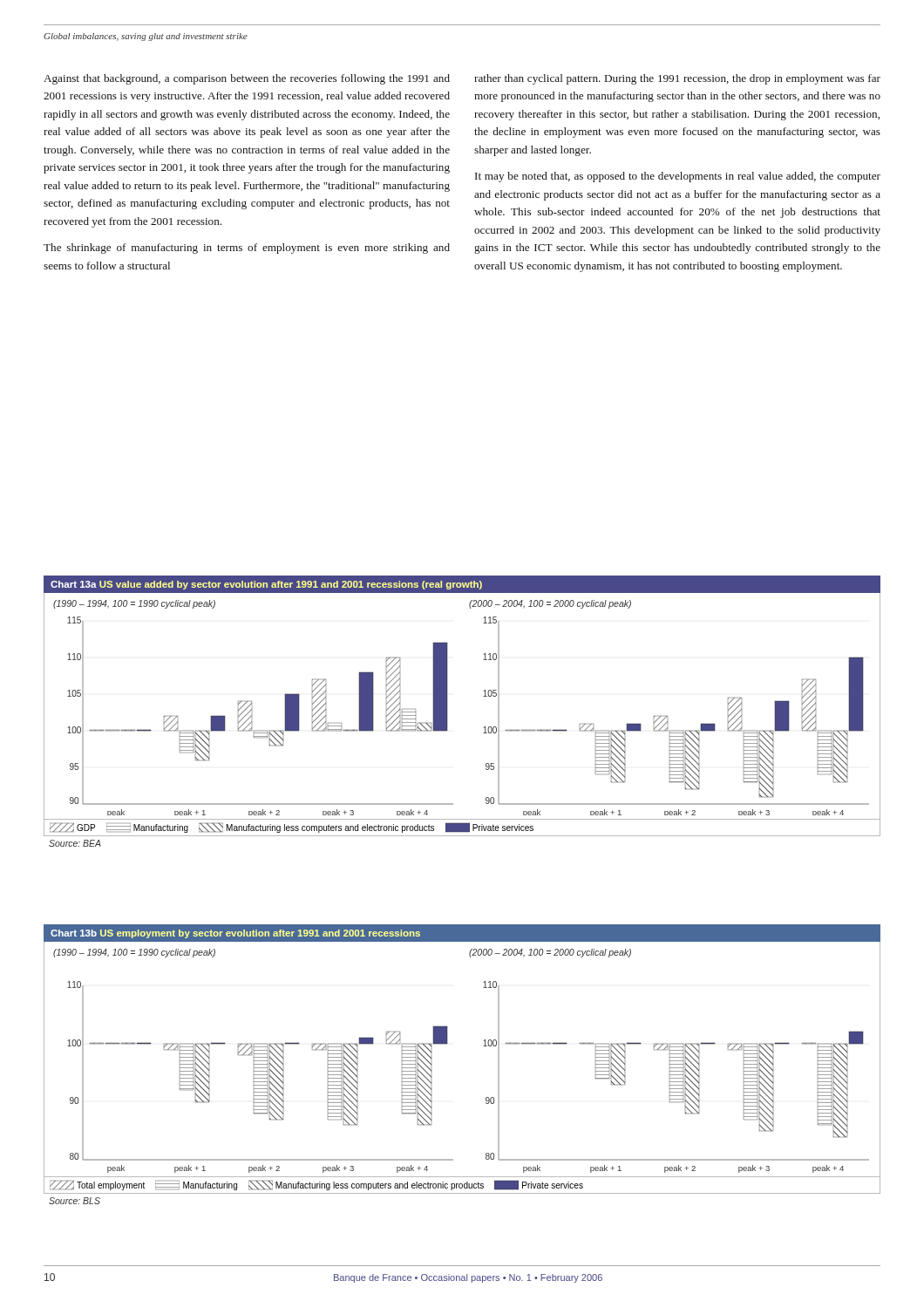Point to the block starting "rather than cyclical pattern. During the"
Viewport: 924px width, 1308px height.
[x=677, y=172]
